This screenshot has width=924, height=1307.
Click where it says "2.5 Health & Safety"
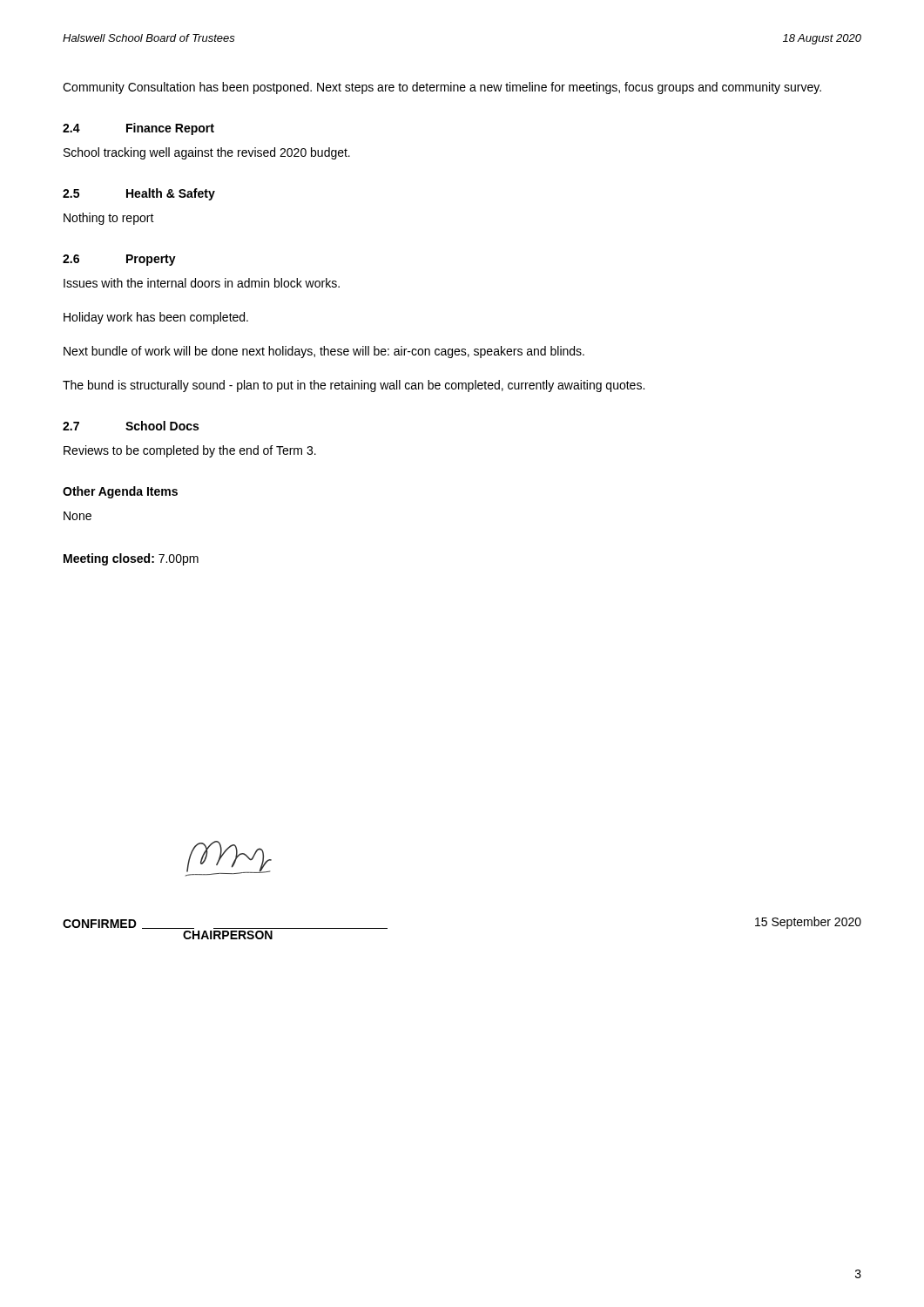[x=139, y=194]
